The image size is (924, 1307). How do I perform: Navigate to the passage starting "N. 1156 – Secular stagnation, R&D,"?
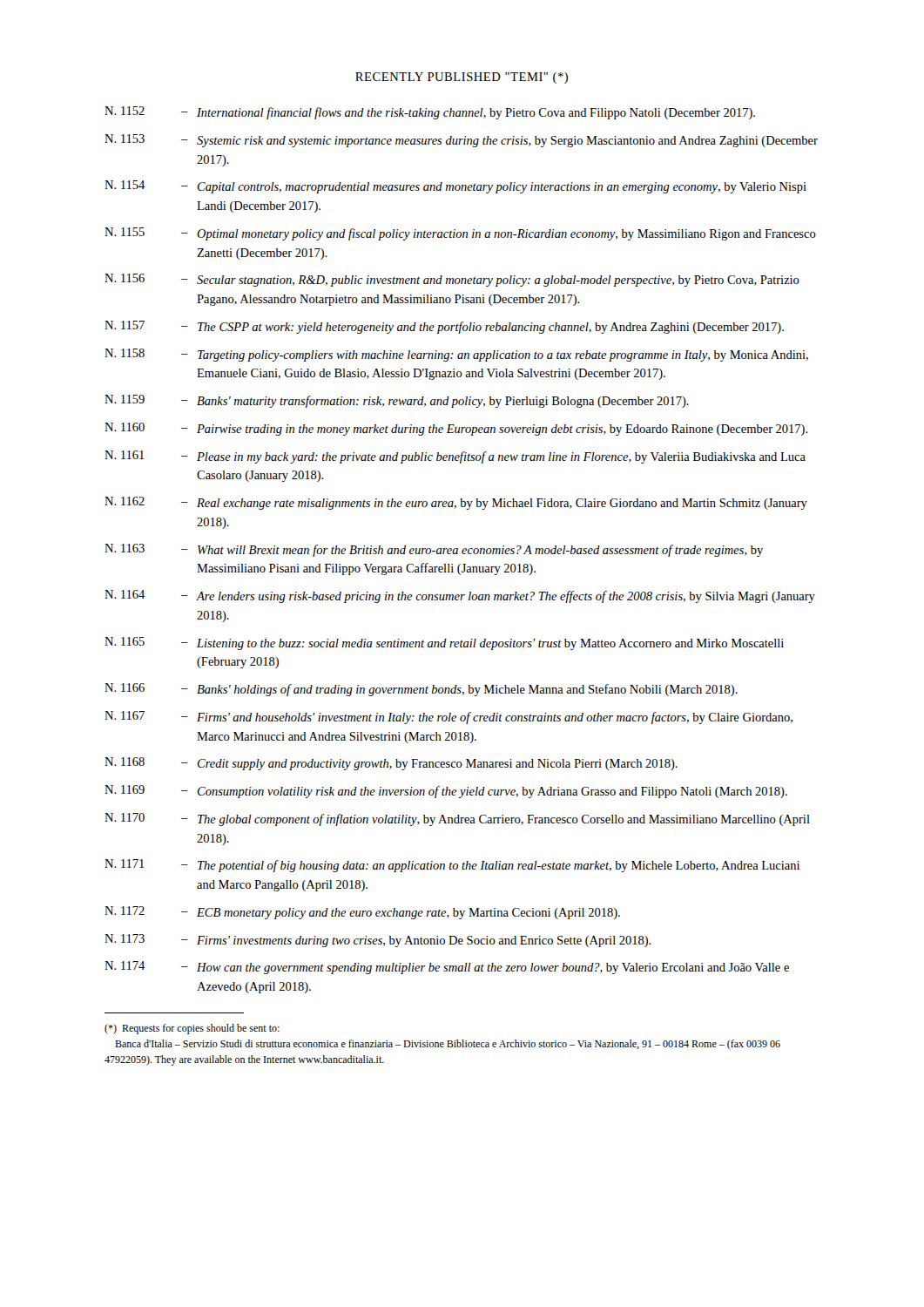(x=462, y=290)
